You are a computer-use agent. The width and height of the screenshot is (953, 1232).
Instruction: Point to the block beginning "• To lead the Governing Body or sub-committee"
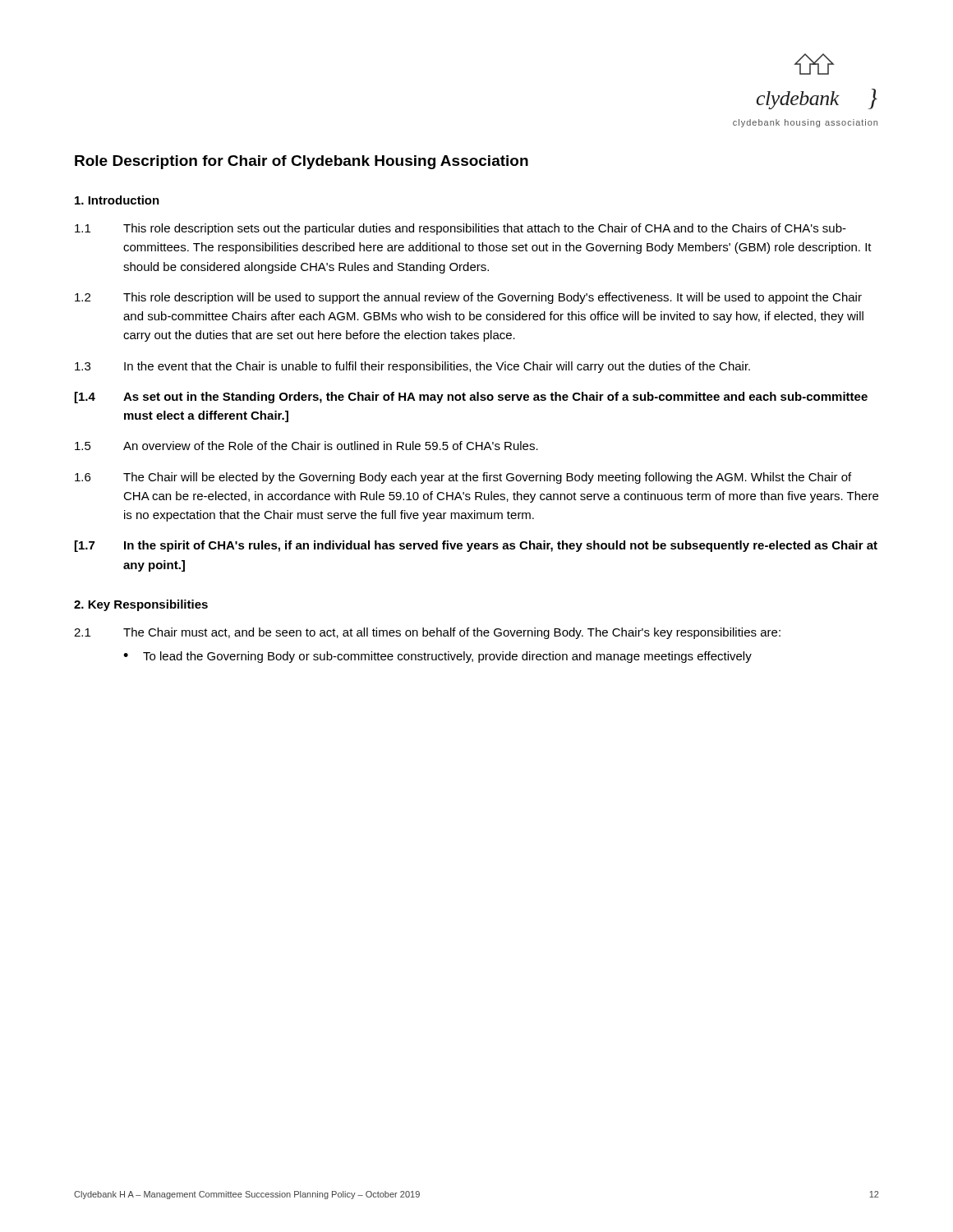click(437, 656)
